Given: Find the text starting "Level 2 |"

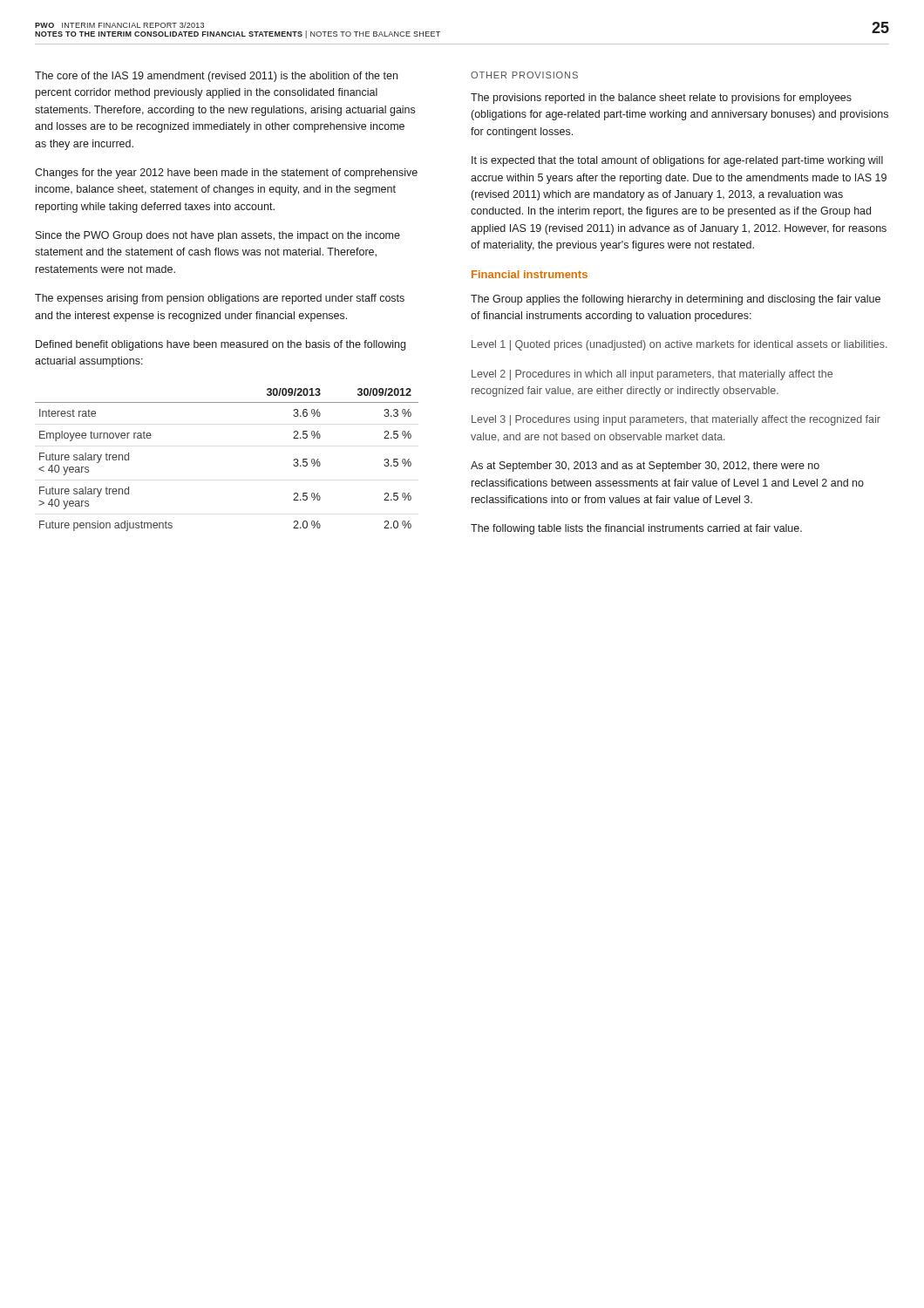Looking at the screenshot, I should (x=680, y=383).
